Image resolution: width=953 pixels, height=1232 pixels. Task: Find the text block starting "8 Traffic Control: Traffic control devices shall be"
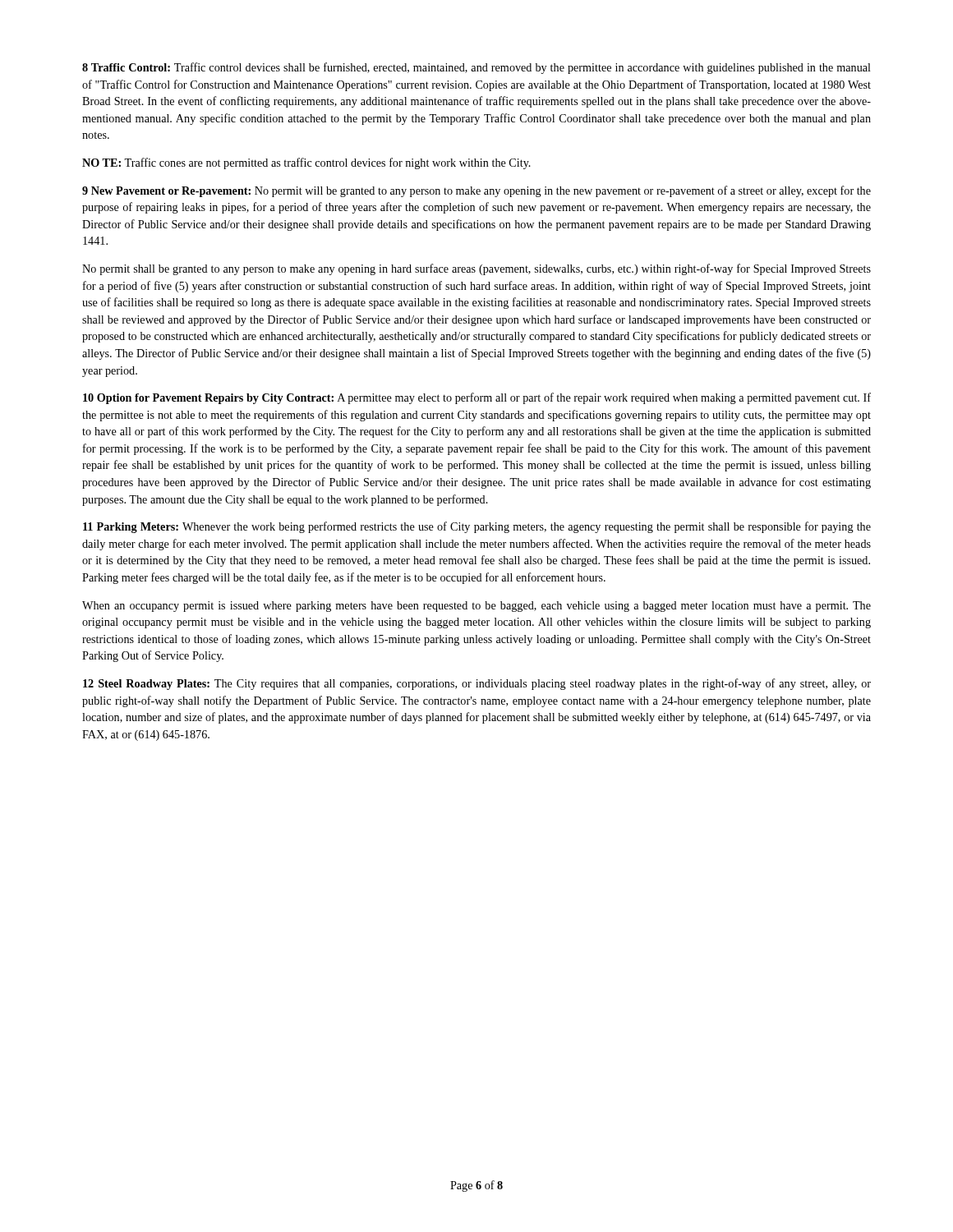tap(476, 101)
